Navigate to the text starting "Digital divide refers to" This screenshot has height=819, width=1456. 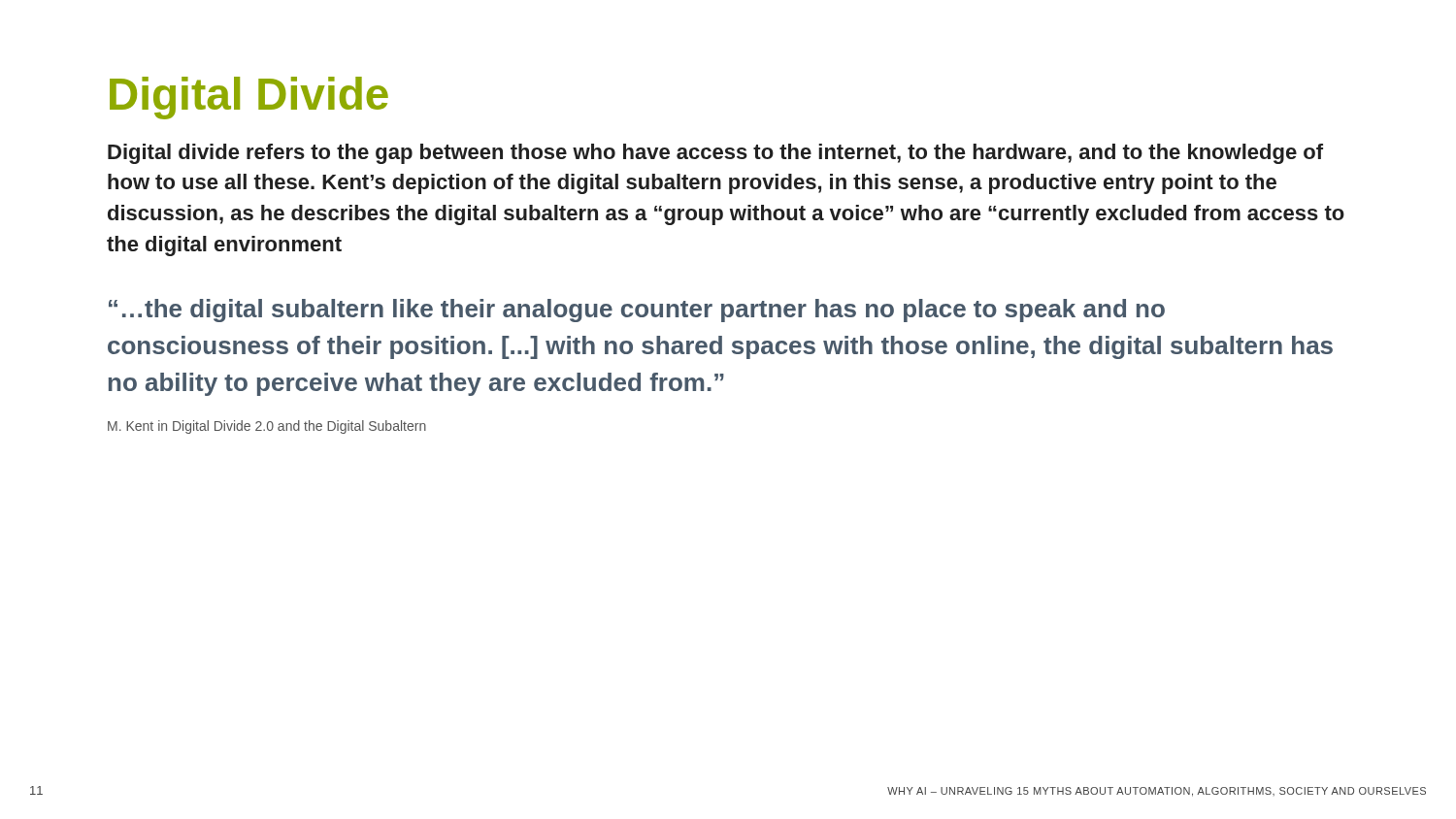click(x=728, y=198)
